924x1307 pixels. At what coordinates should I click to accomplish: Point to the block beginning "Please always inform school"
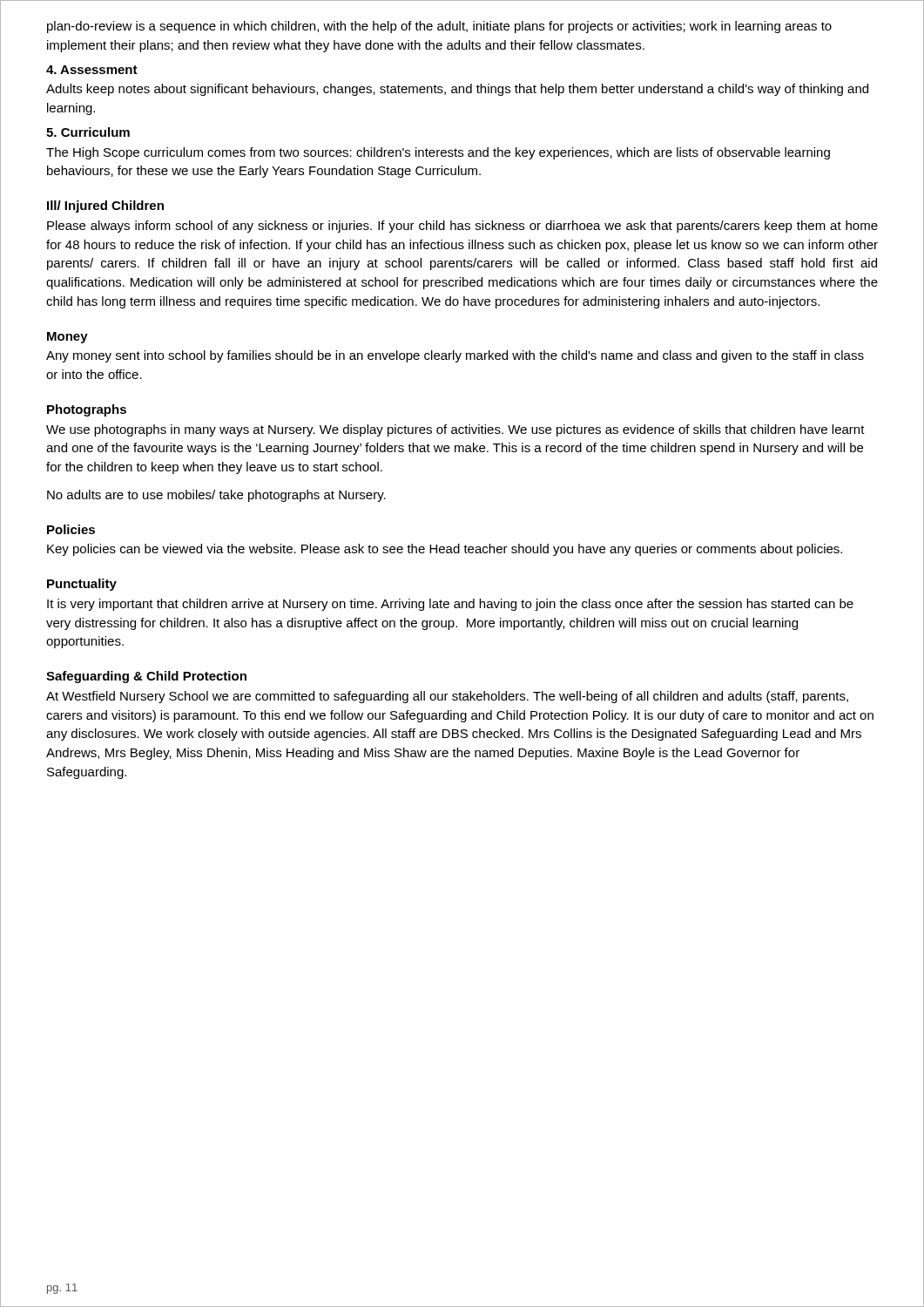coord(462,263)
